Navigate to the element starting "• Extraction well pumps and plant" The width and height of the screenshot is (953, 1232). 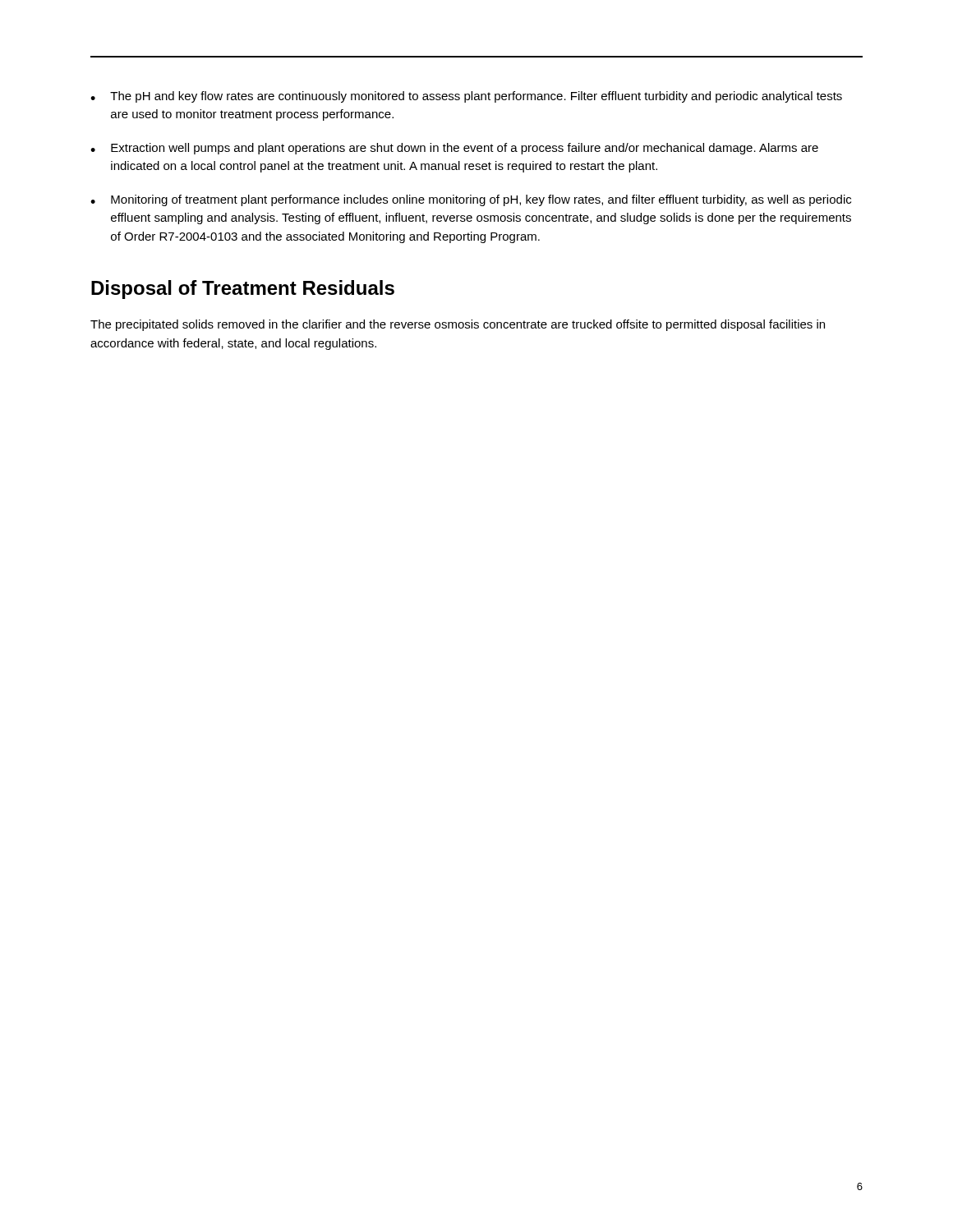click(476, 157)
